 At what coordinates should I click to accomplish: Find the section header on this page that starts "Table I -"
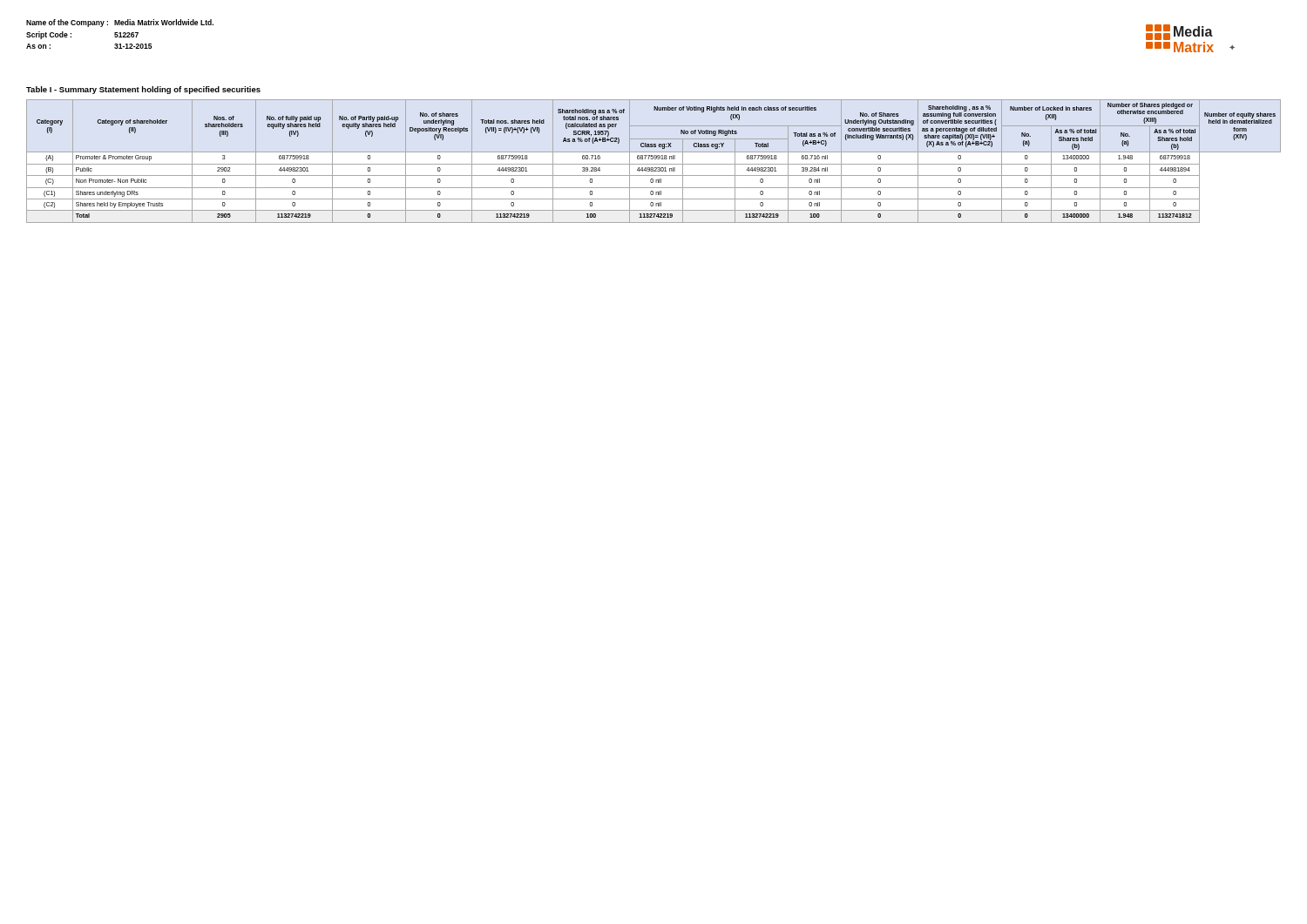pyautogui.click(x=143, y=89)
